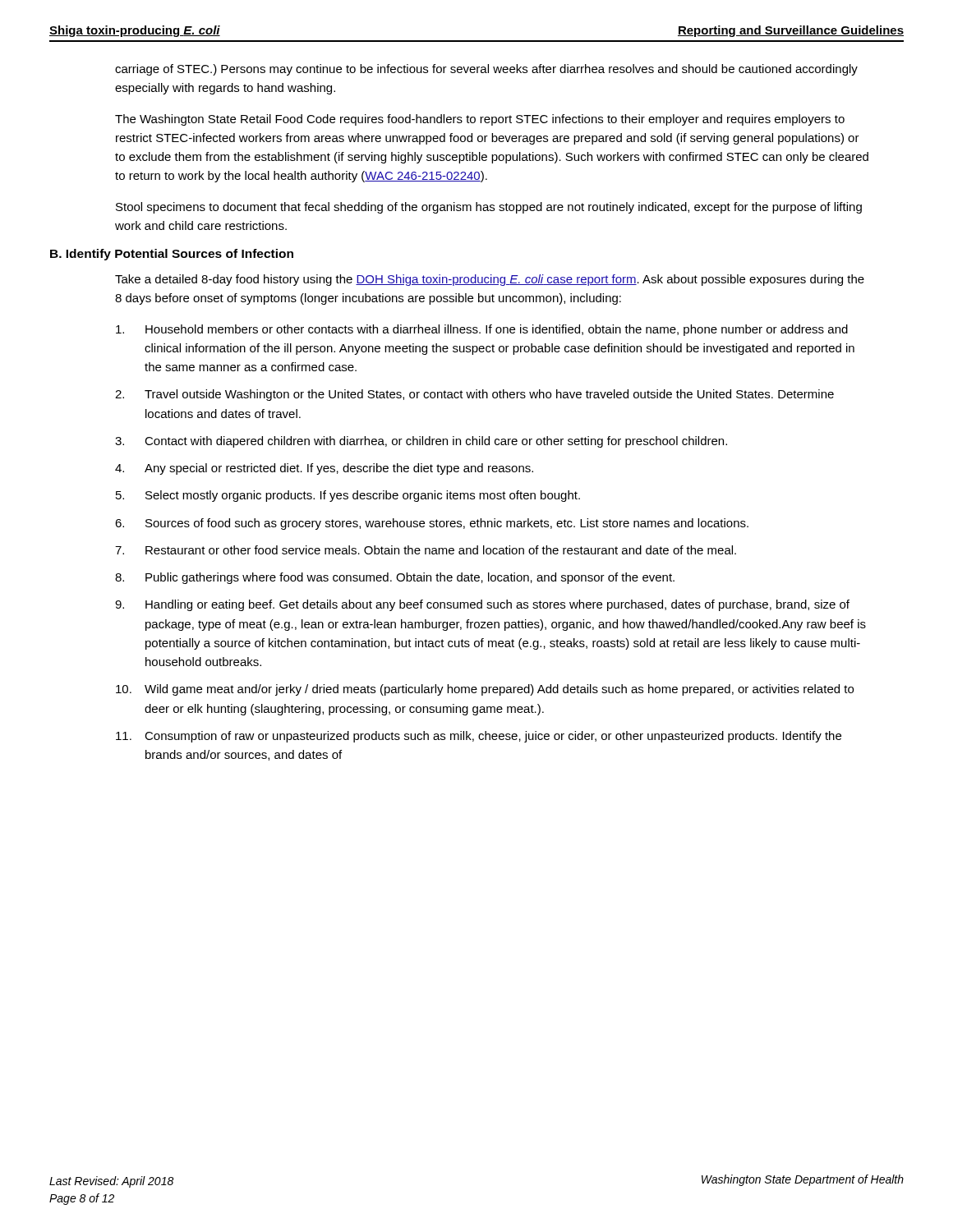Locate the list item with the text "8. Public gatherings where food was"

click(x=493, y=577)
